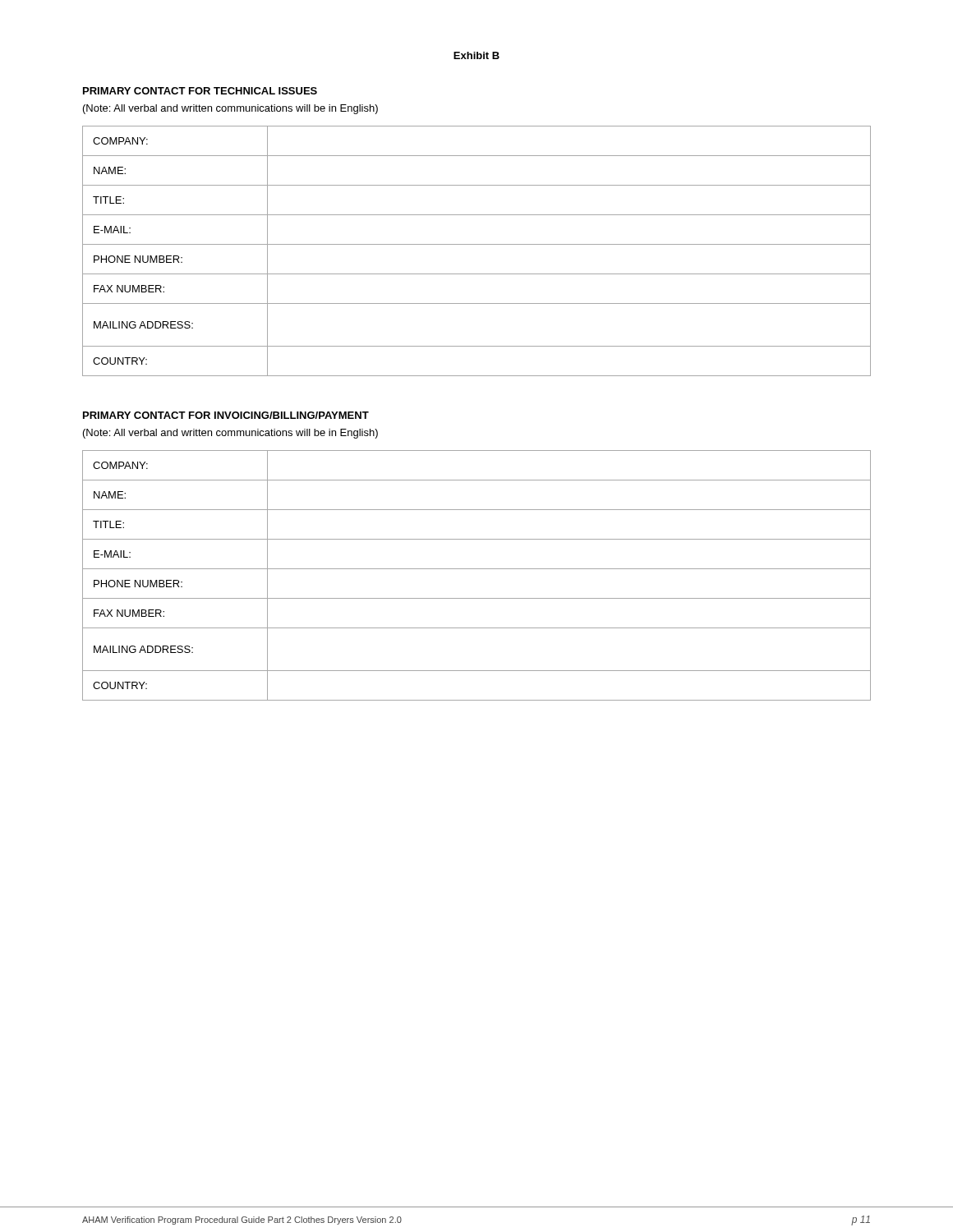The height and width of the screenshot is (1232, 953).
Task: Locate the text block starting "PRIMARY CONTACT FOR TECHNICAL ISSUES"
Action: click(x=200, y=91)
